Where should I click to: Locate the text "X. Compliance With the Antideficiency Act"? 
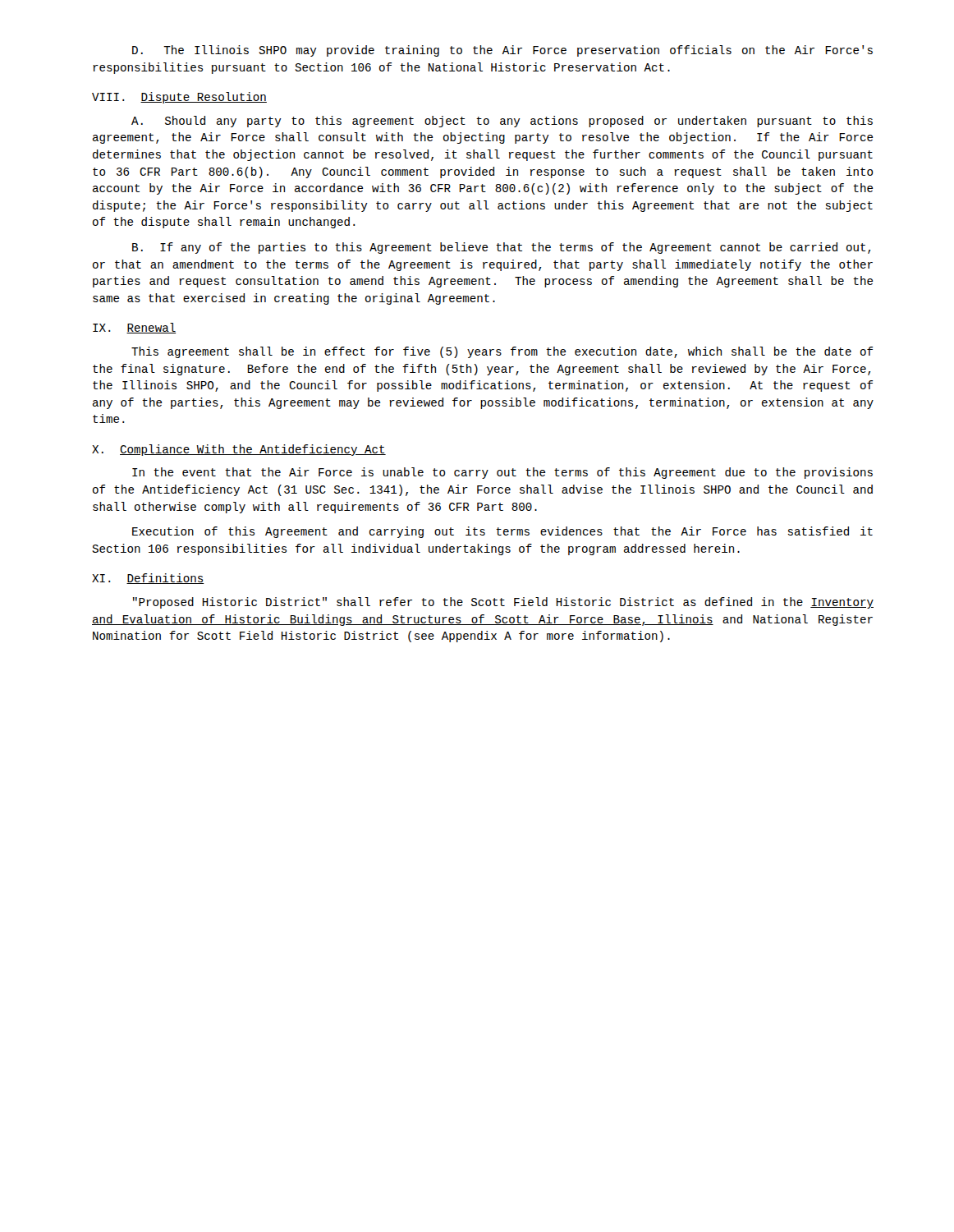click(239, 450)
